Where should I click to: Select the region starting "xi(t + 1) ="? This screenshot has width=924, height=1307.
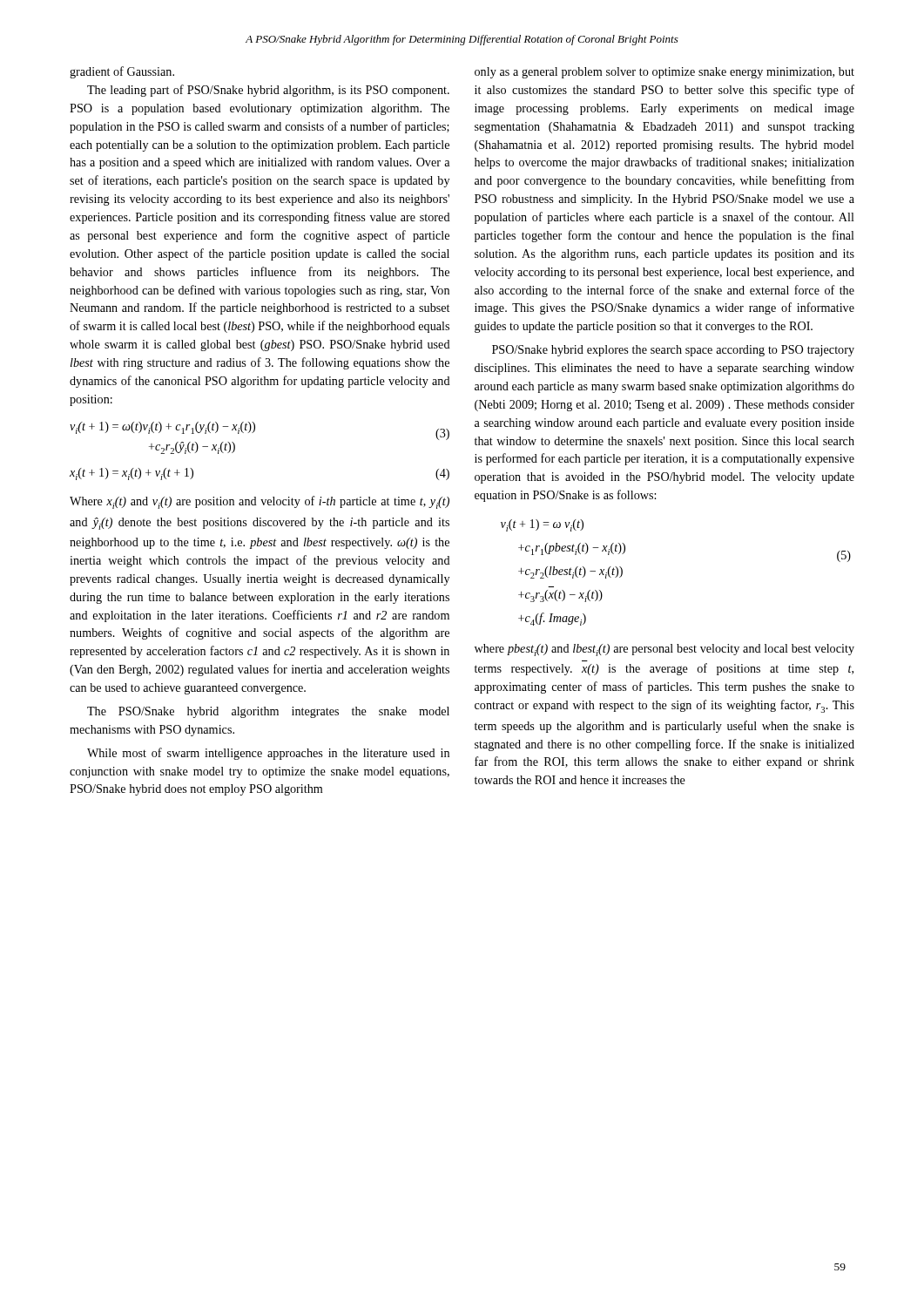pos(129,474)
